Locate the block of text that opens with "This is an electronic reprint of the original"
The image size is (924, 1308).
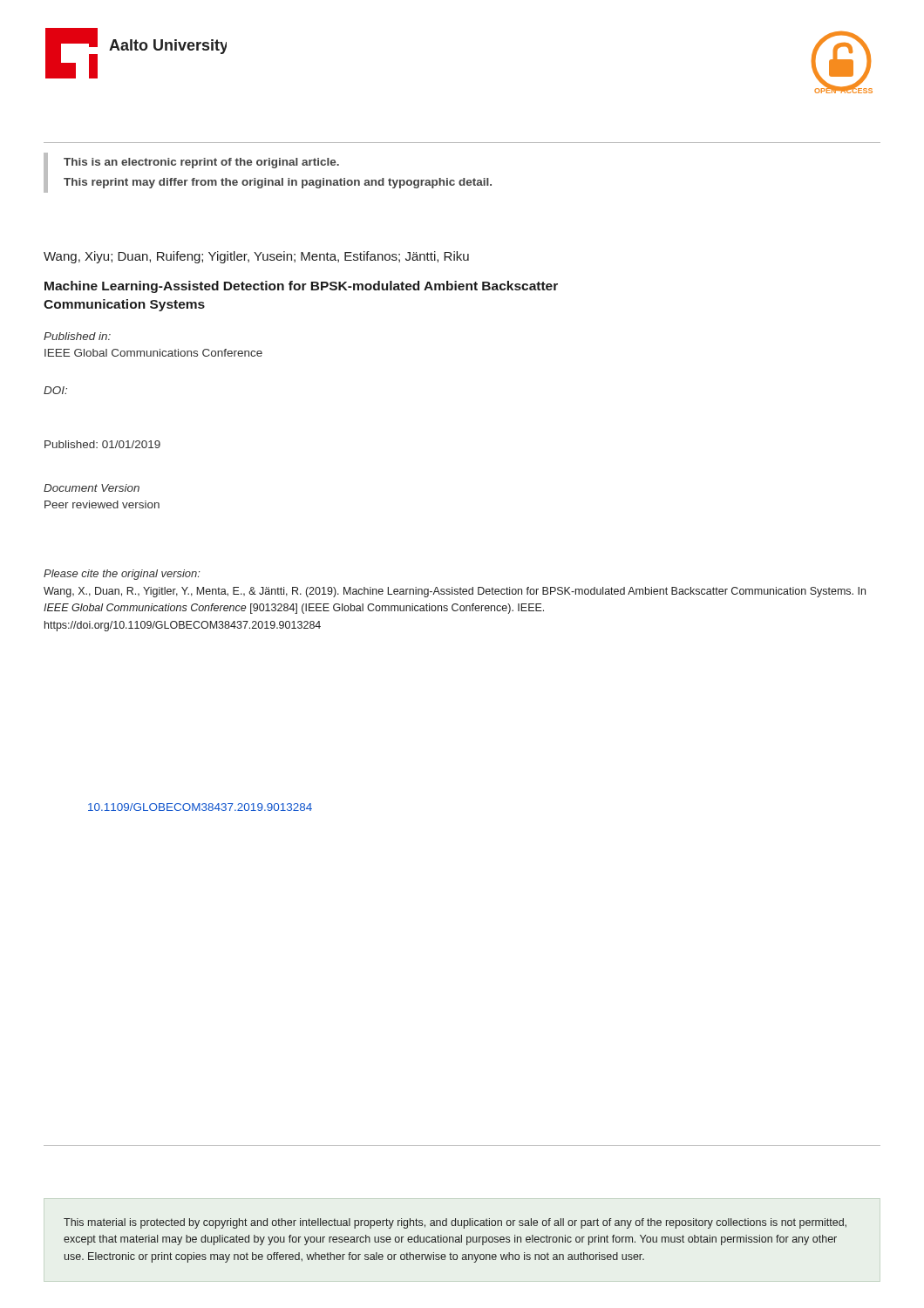coord(268,173)
